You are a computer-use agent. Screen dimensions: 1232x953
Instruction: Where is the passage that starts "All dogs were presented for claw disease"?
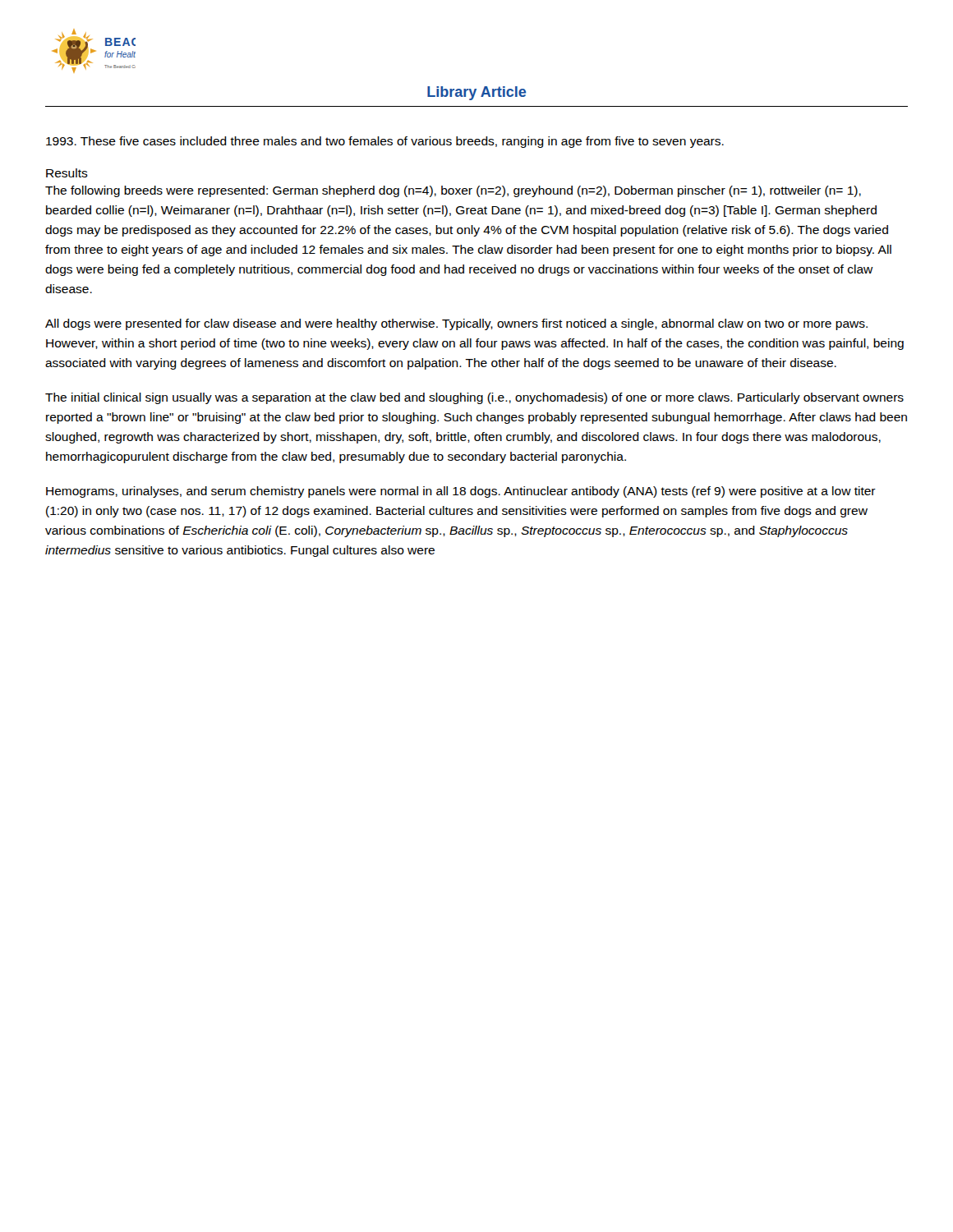click(475, 343)
